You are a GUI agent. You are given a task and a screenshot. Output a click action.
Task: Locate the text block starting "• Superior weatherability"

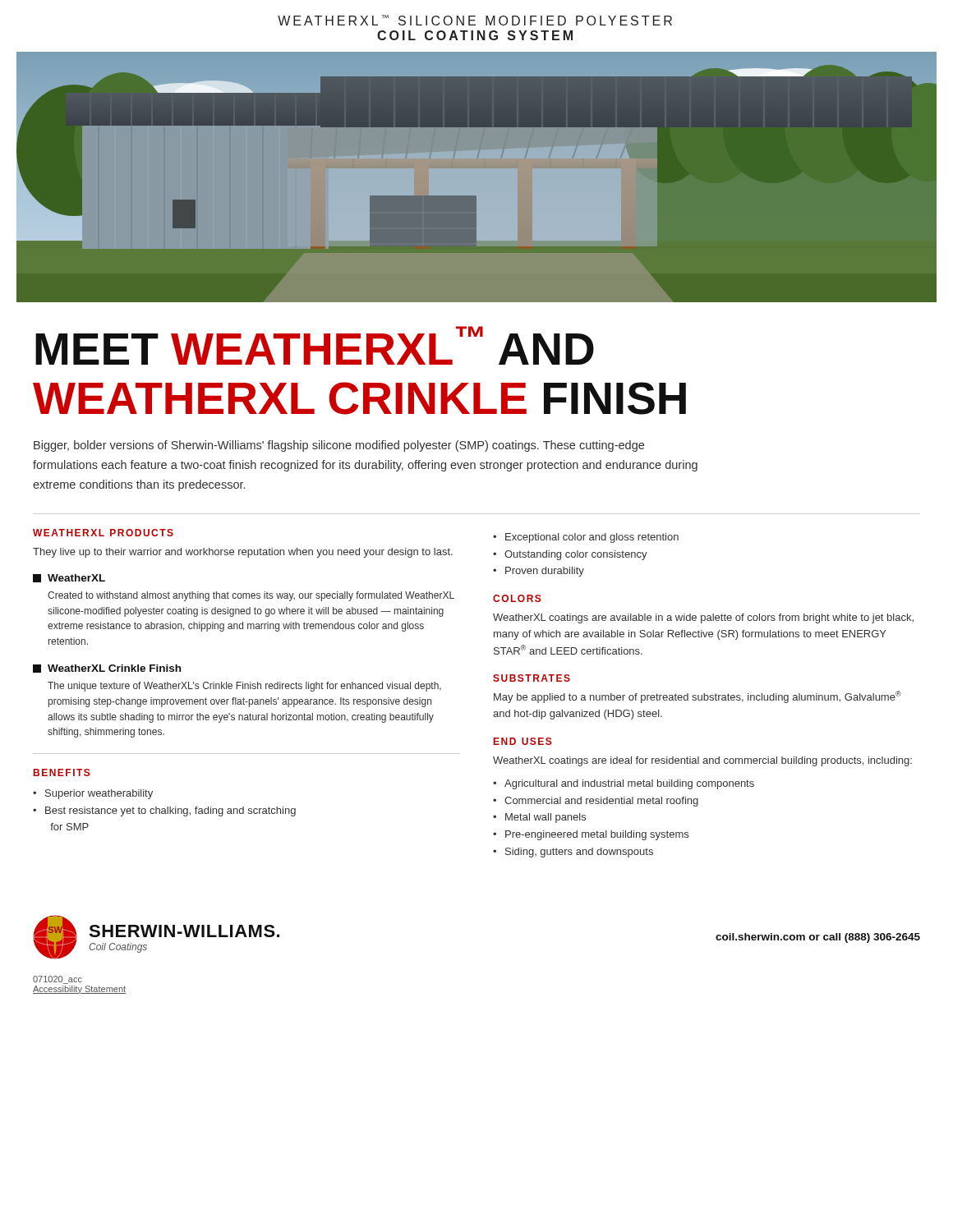[x=93, y=794]
